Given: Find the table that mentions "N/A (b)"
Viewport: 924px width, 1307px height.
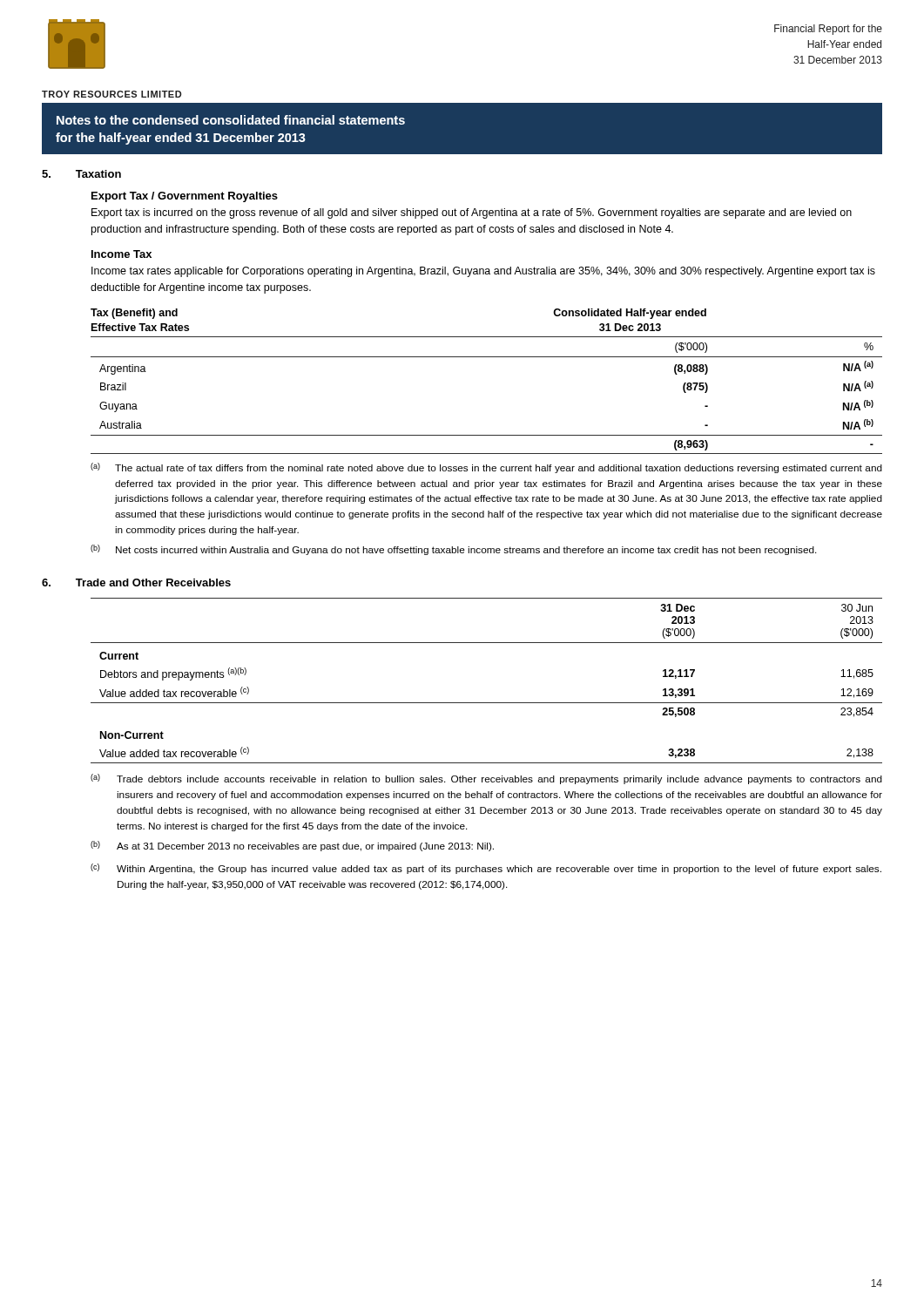Looking at the screenshot, I should (486, 380).
